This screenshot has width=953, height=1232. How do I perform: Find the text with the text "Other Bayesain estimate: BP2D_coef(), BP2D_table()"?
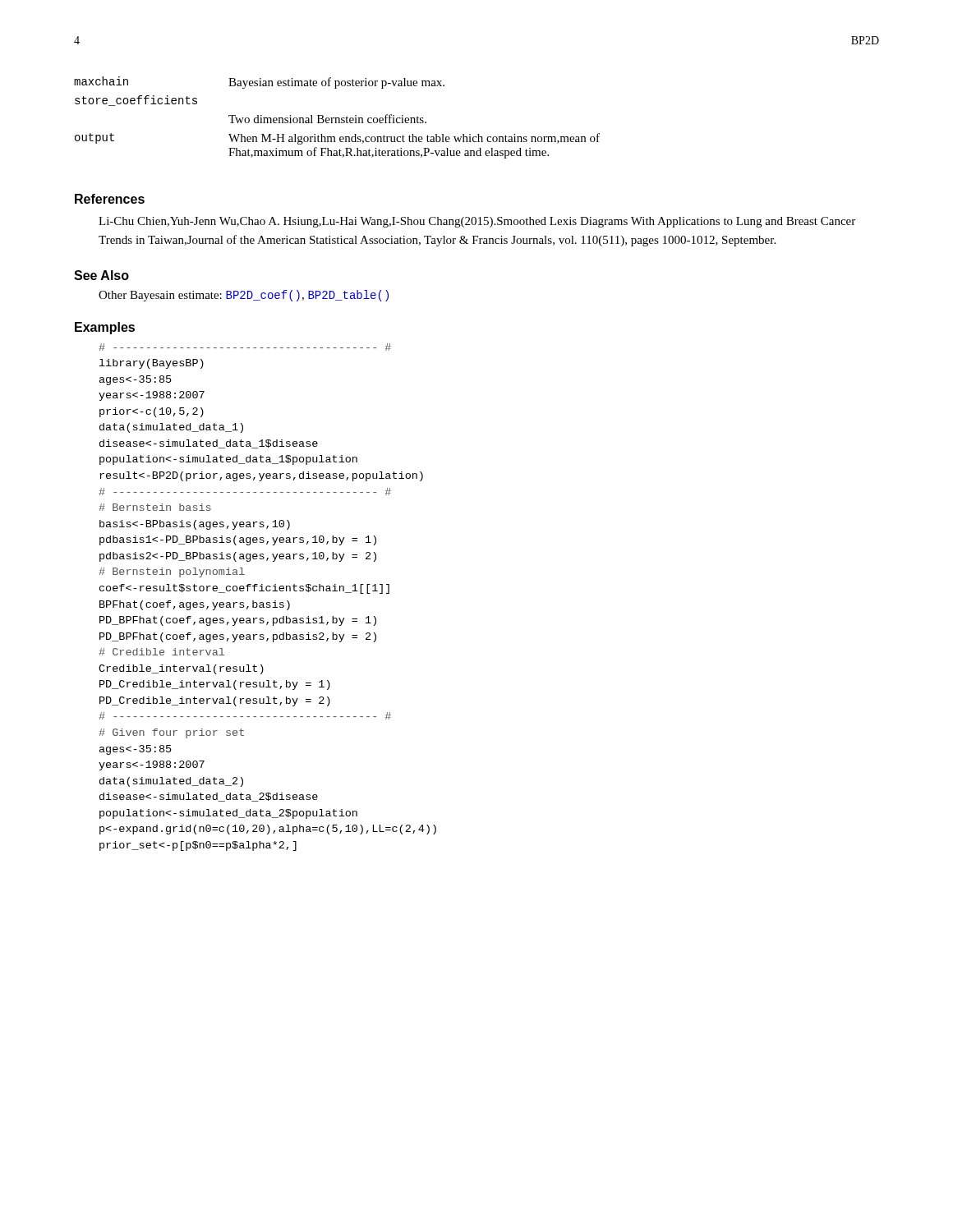click(244, 295)
